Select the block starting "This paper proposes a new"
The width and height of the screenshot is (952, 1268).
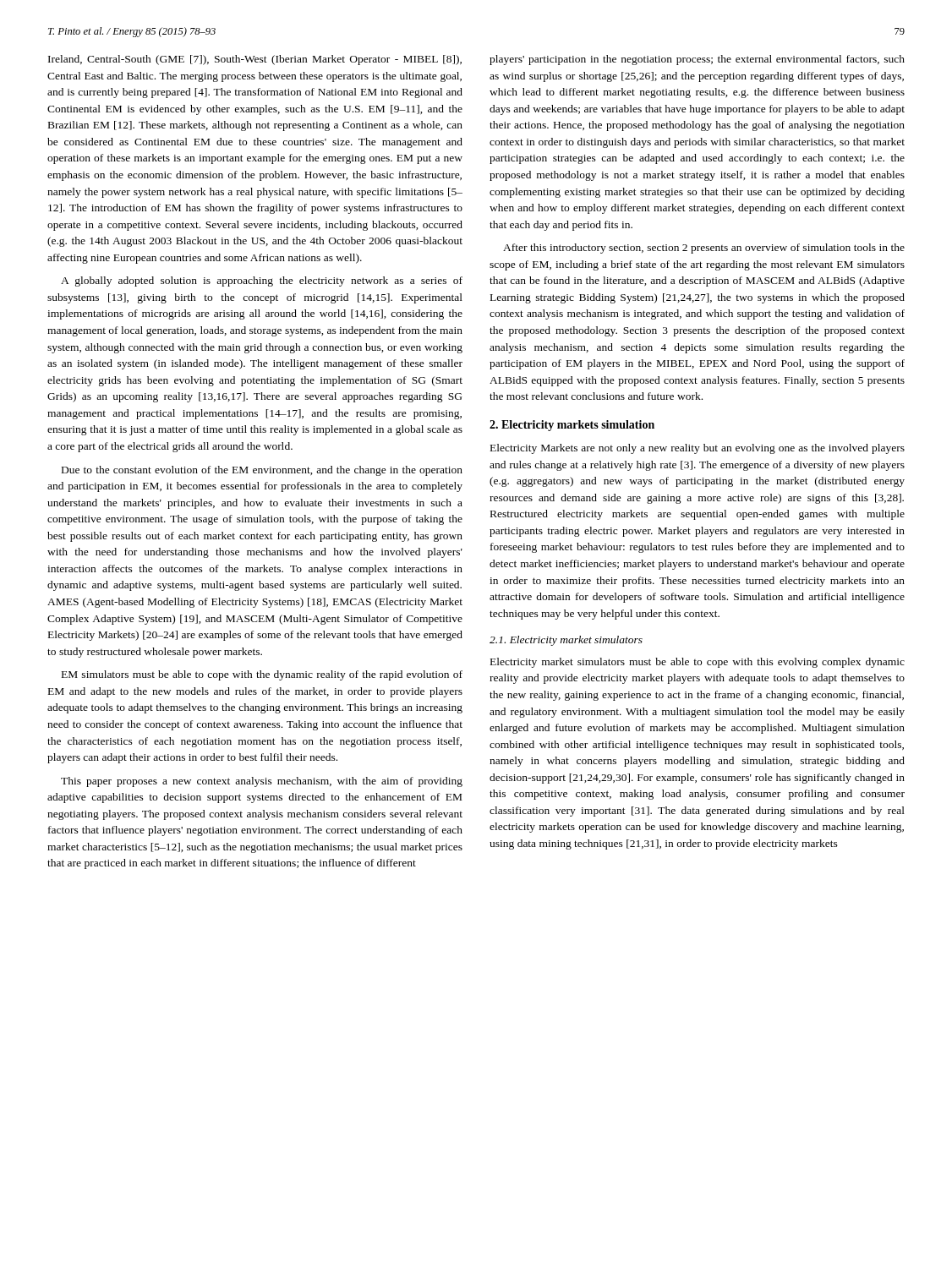[255, 822]
